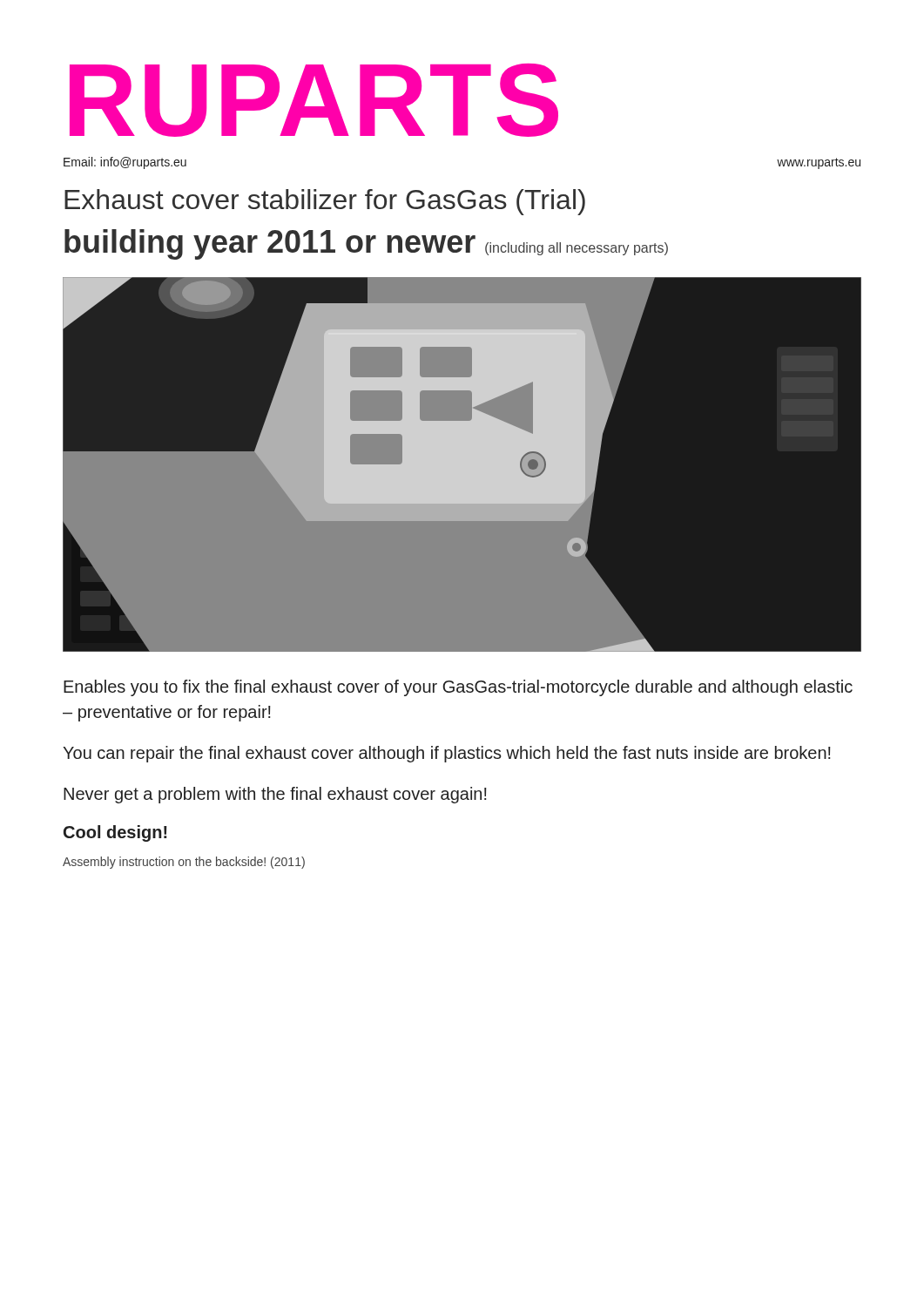Find "Exhaust cover stabilizer for GasGas (Trial)" on this page
The image size is (924, 1307).
[x=325, y=200]
